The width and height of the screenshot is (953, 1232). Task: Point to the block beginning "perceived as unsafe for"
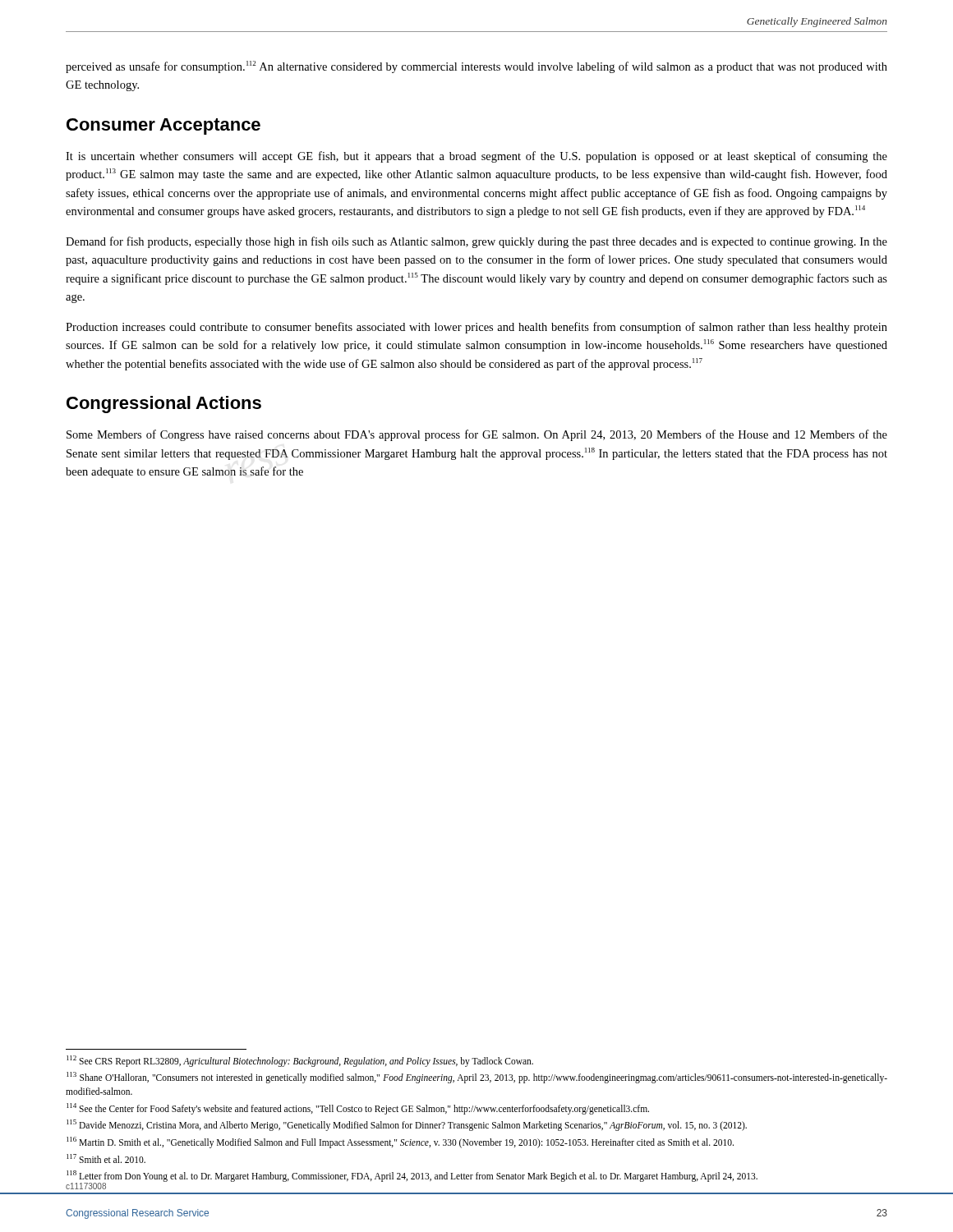476,75
